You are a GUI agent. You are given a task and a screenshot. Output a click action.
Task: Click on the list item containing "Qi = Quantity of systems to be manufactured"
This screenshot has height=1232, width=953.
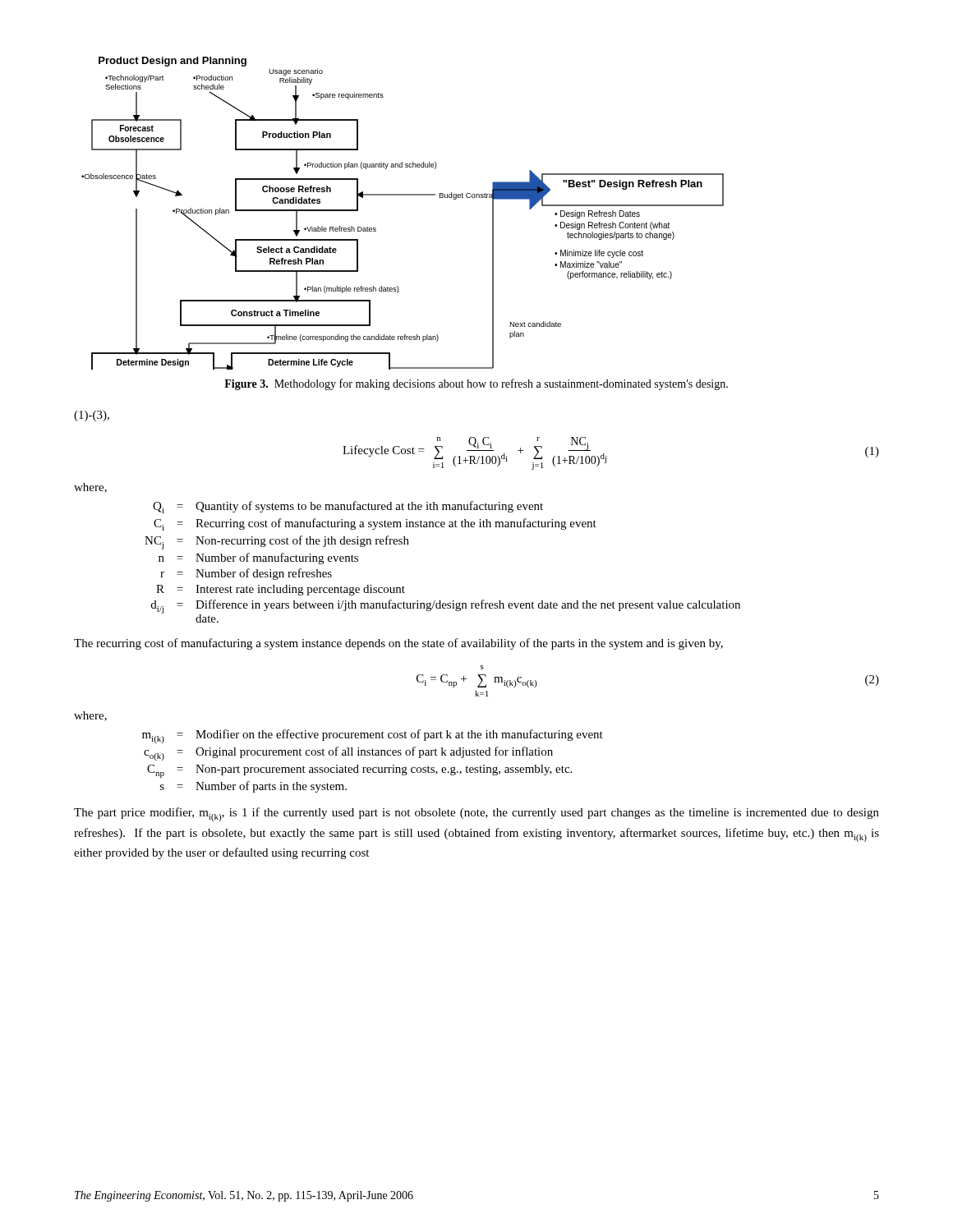[x=501, y=507]
